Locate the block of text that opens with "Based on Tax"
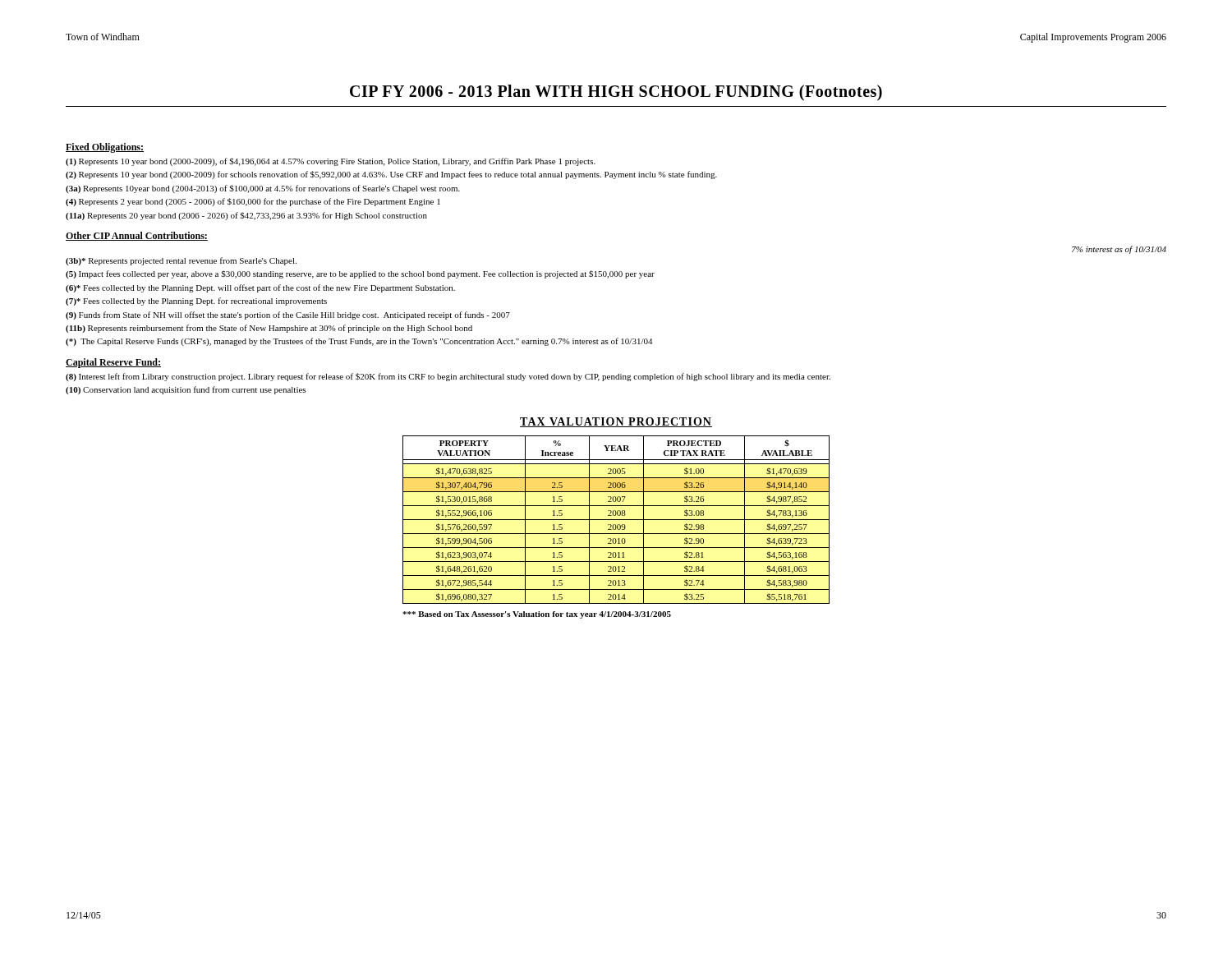The image size is (1232, 953). (537, 614)
